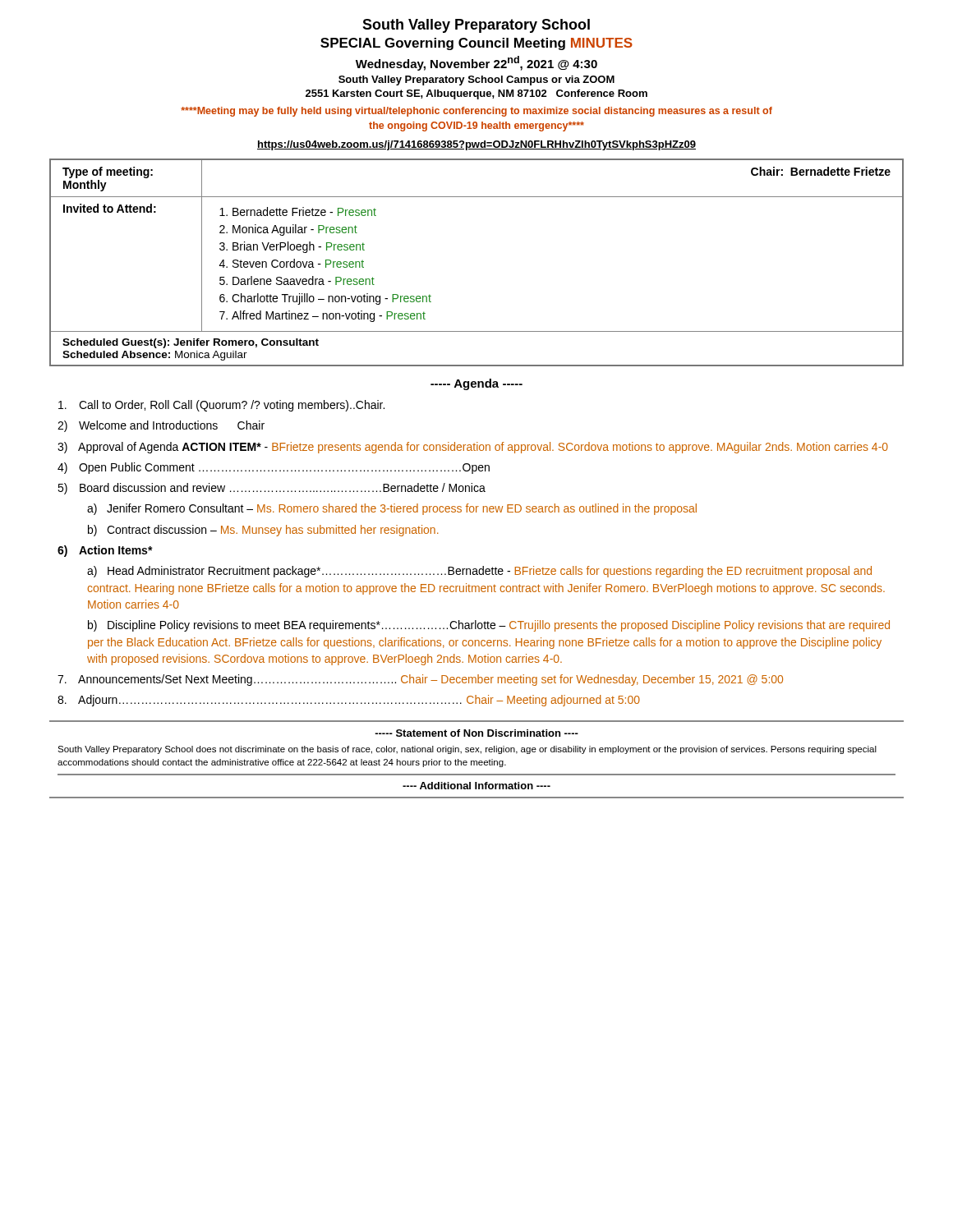Find the title on this page that starts "Wednesday, November 22nd, 2021 @"
The image size is (953, 1232).
click(x=476, y=62)
